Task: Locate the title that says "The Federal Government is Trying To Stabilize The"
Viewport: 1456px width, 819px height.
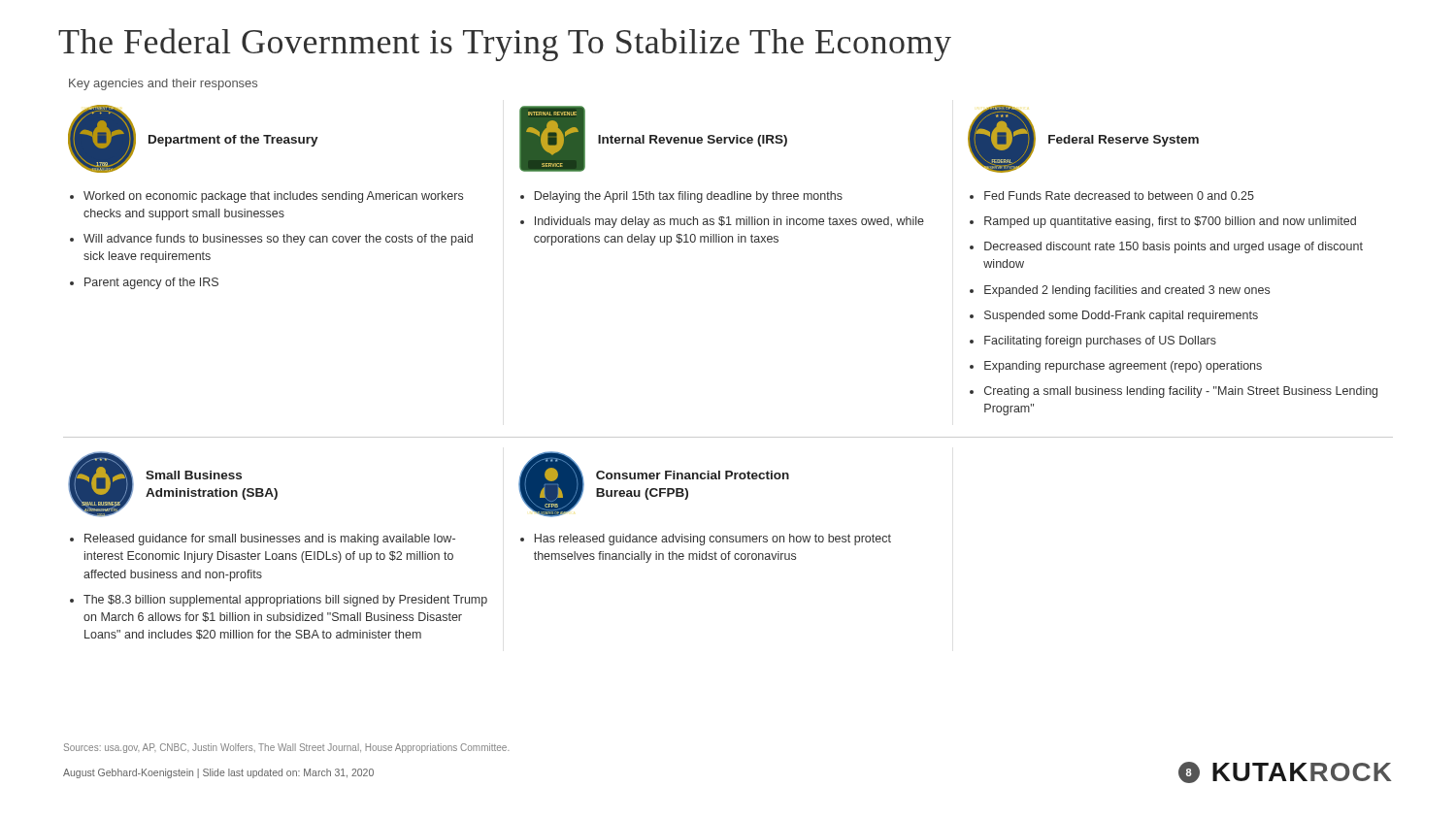Action: pyautogui.click(x=505, y=42)
